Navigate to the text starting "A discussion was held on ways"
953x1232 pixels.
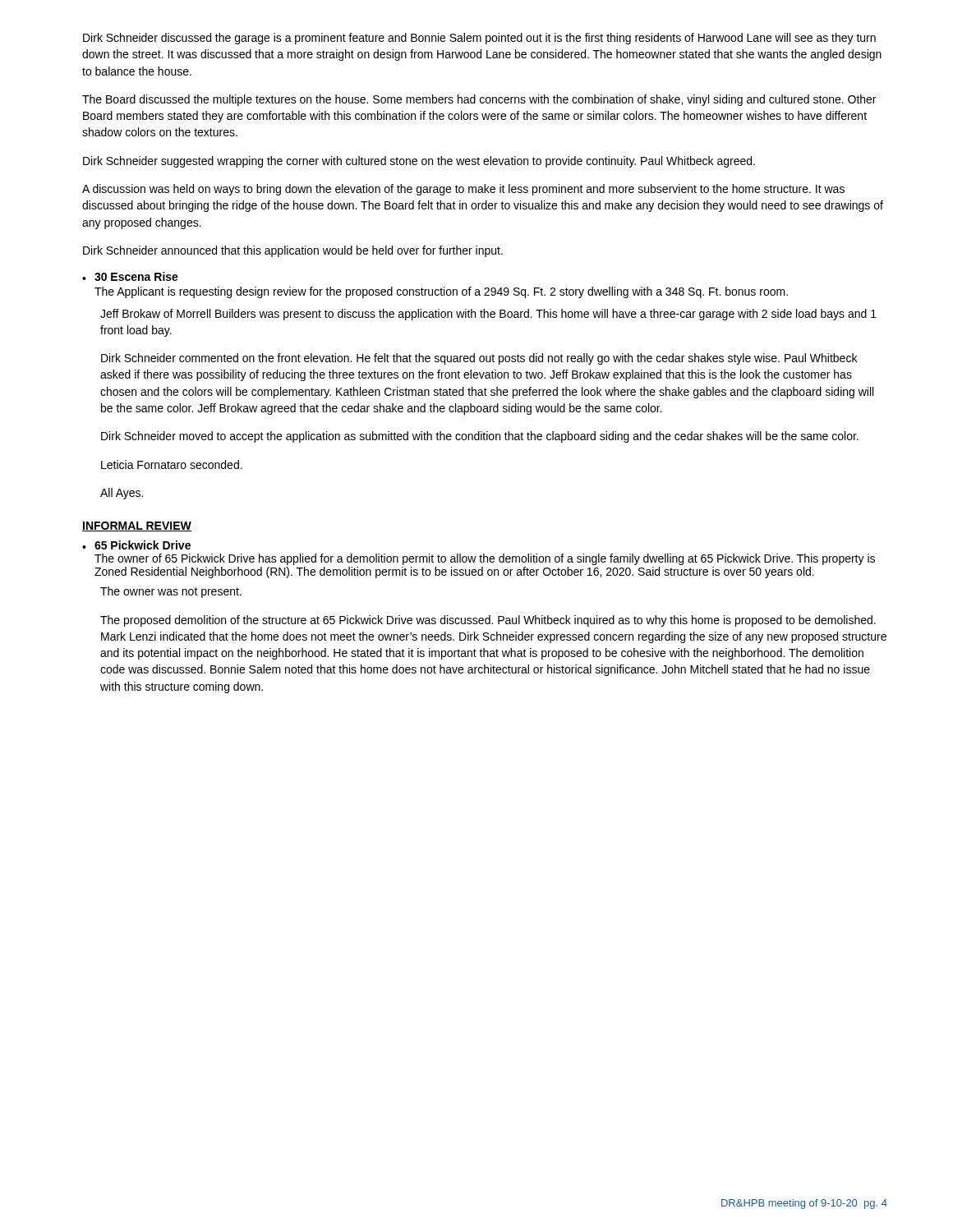pyautogui.click(x=483, y=206)
